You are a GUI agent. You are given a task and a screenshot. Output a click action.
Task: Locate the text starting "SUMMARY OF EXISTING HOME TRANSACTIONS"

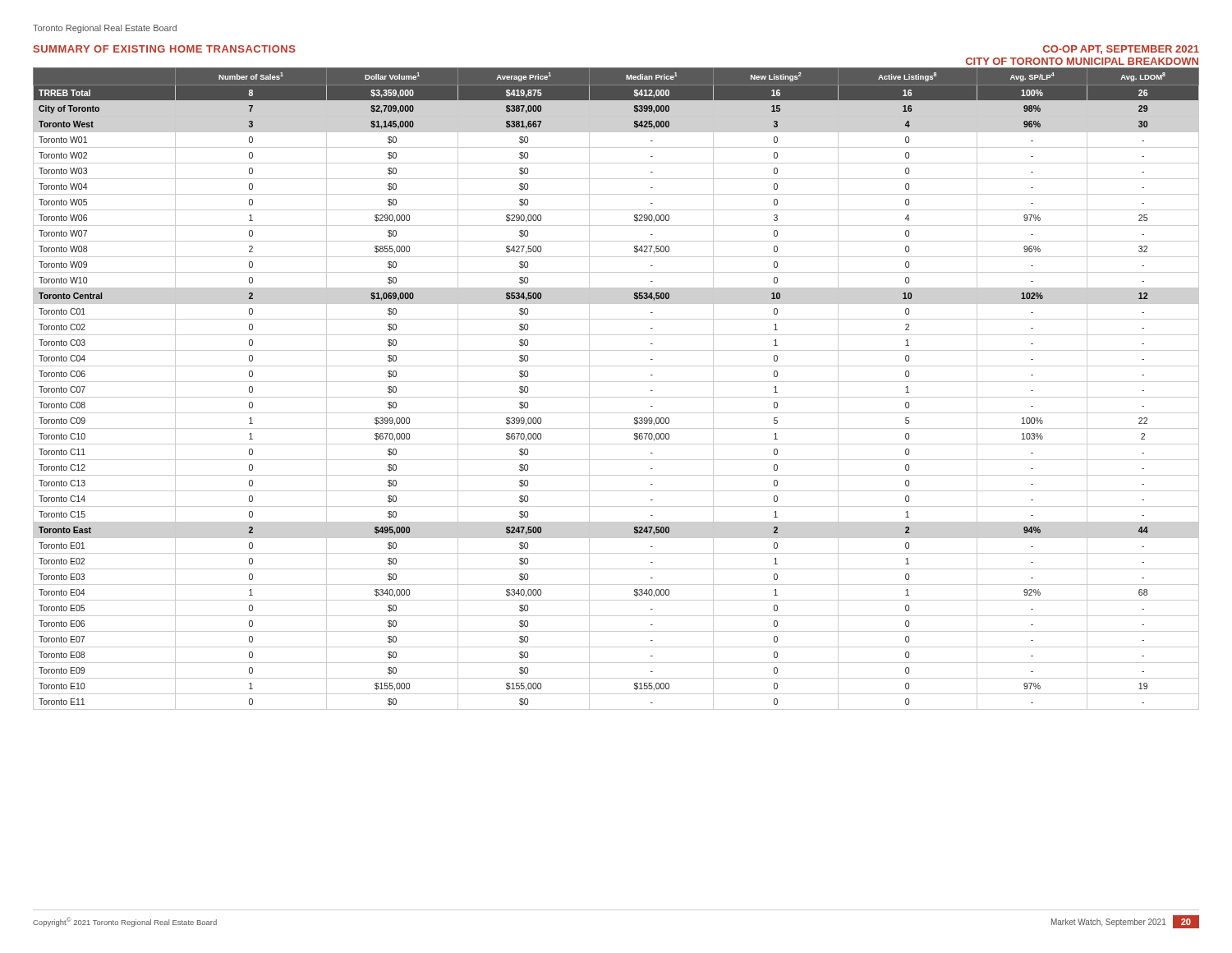click(164, 49)
